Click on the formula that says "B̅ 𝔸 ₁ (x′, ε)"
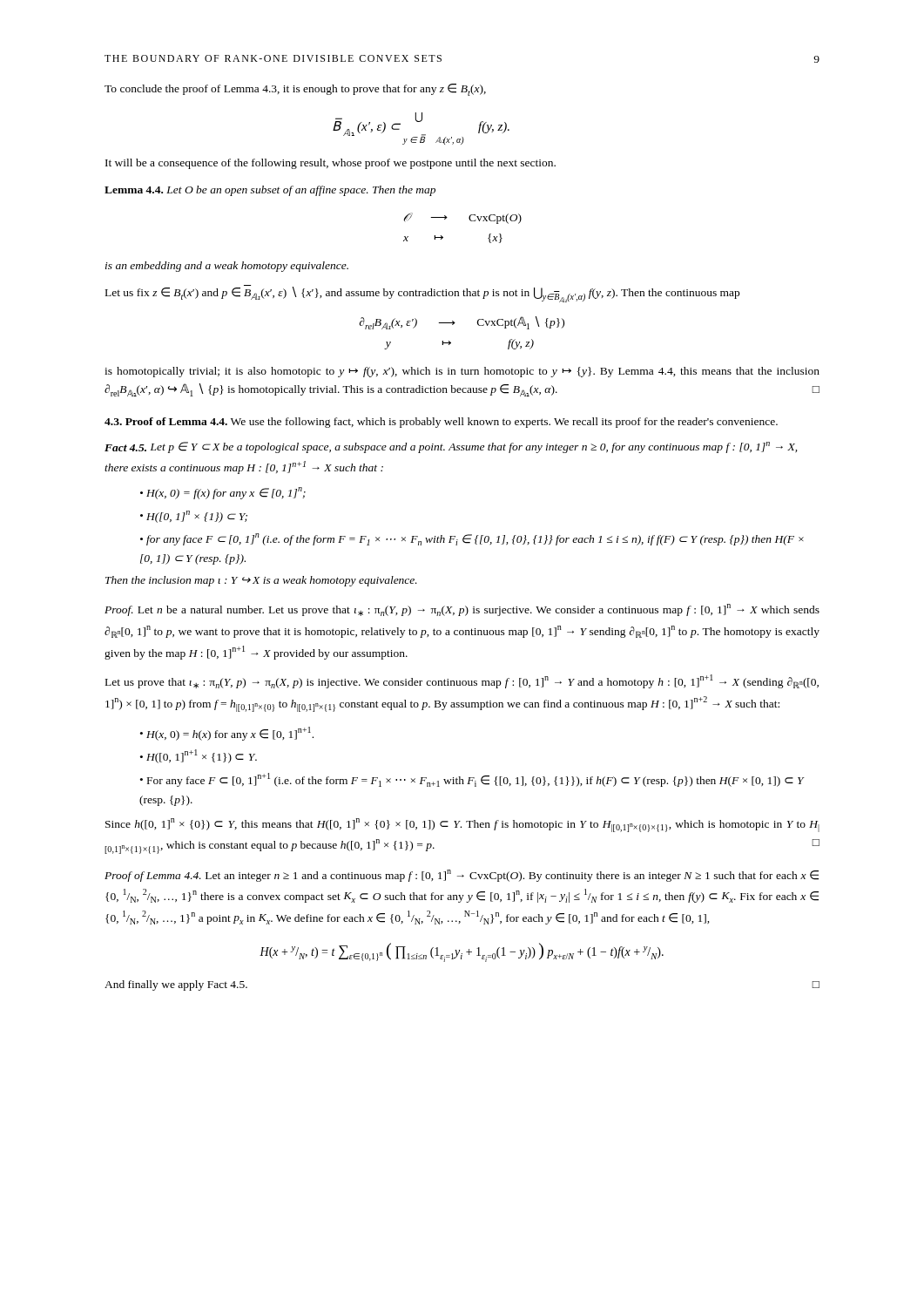Screen dimensions: 1307x924 tap(462, 126)
